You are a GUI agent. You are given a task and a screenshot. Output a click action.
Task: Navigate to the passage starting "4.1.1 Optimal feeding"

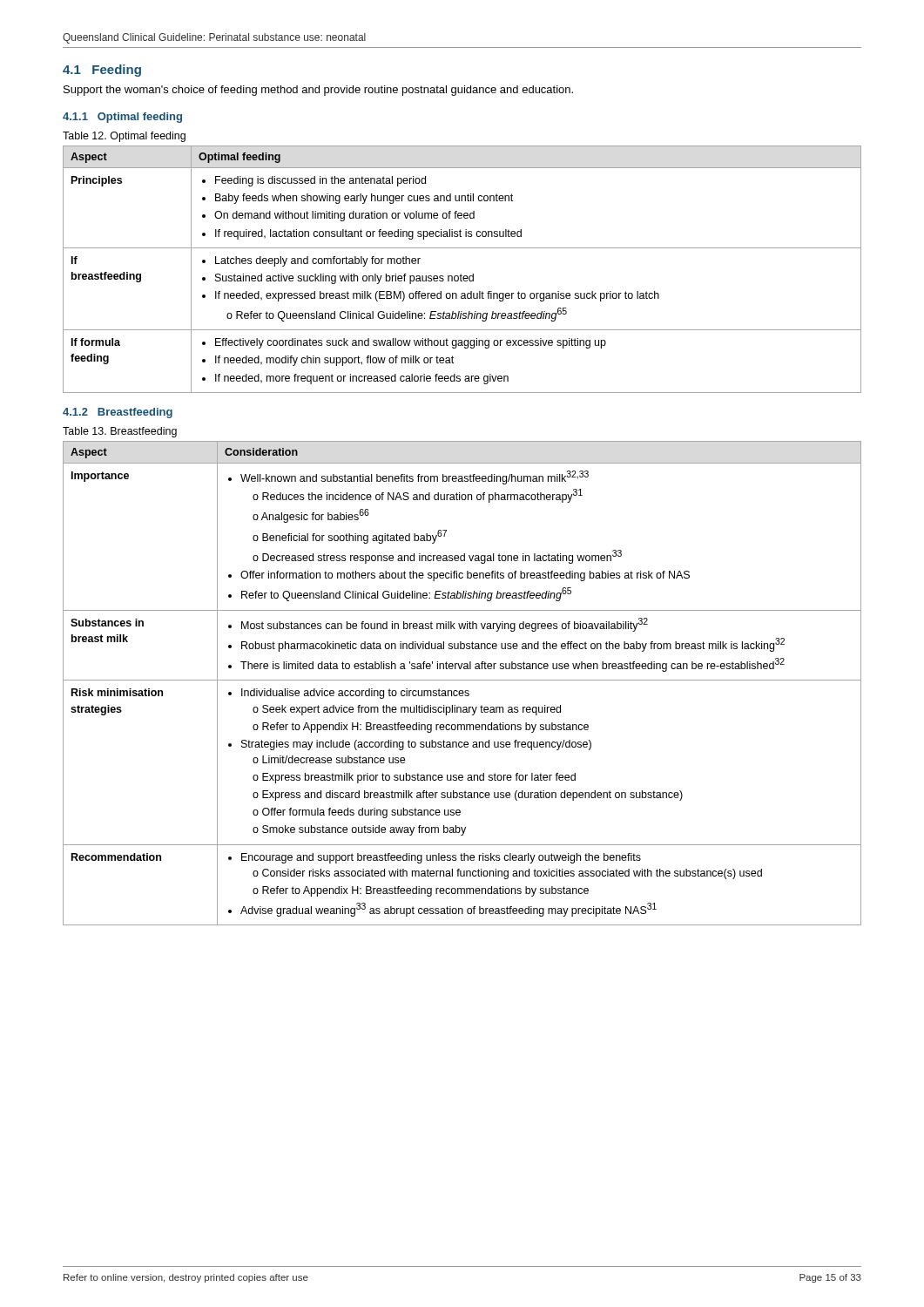click(x=122, y=118)
